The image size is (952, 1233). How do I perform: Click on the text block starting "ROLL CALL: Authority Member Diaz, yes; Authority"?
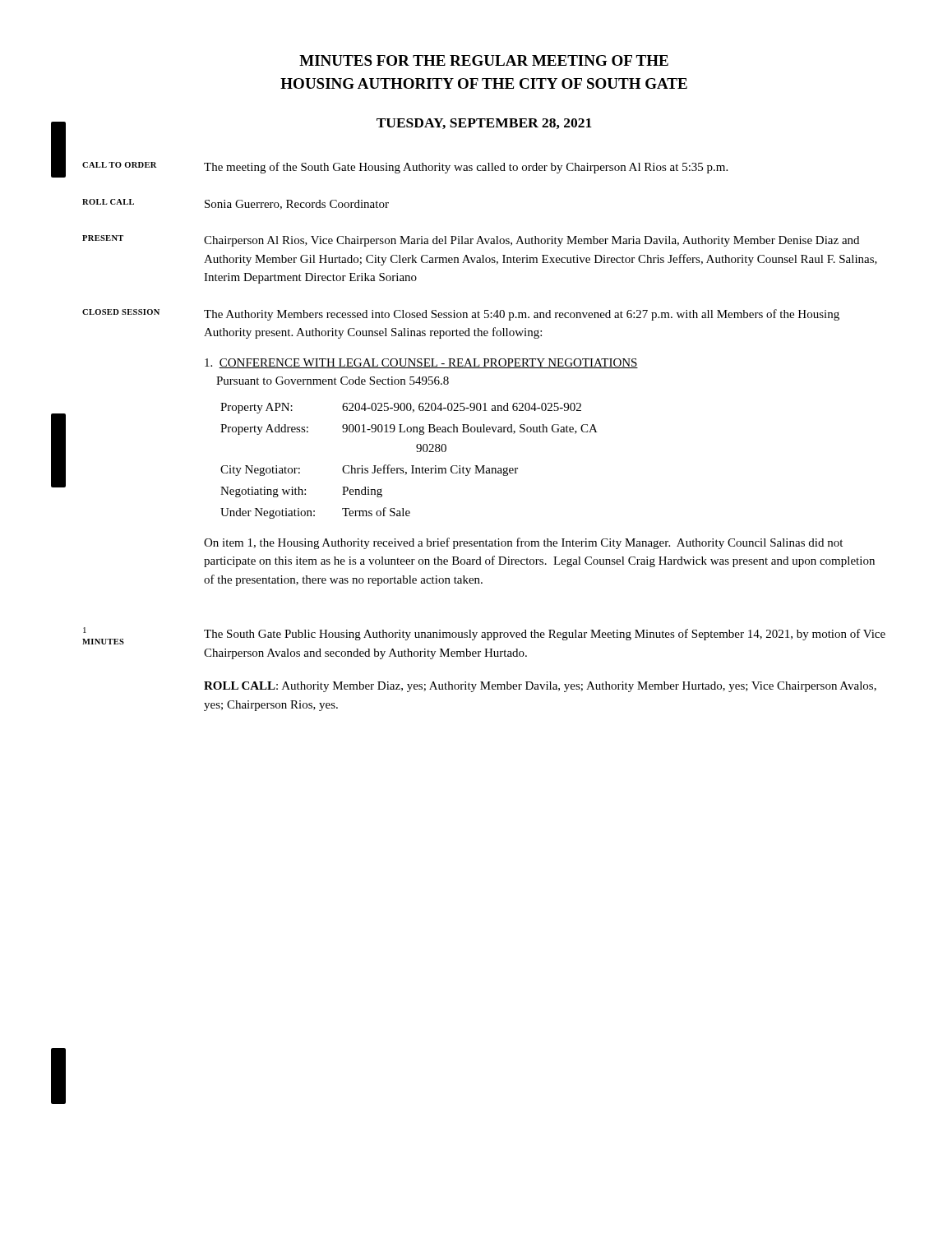click(x=540, y=695)
